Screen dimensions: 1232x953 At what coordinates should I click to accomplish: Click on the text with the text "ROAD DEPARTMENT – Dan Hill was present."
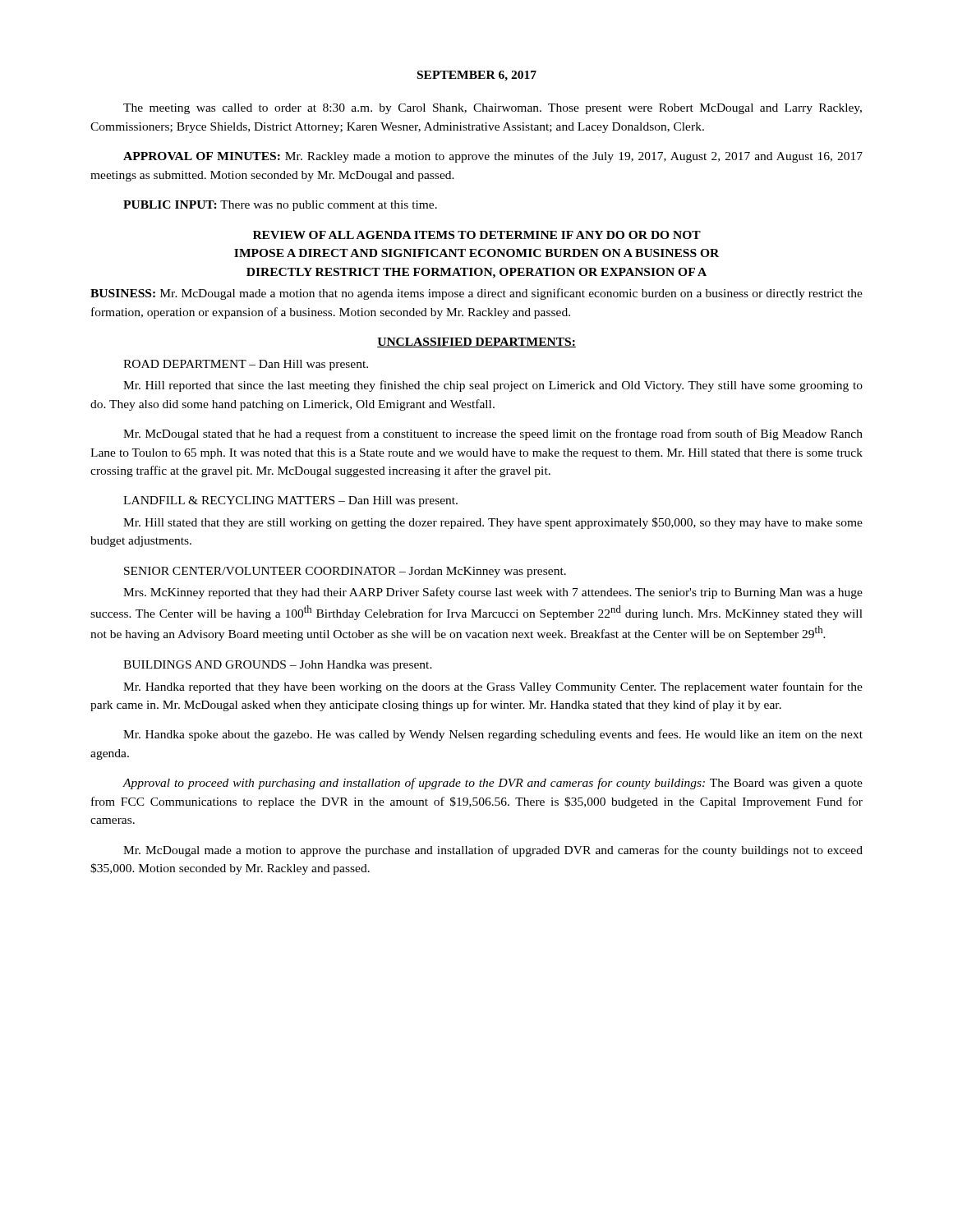pos(246,365)
